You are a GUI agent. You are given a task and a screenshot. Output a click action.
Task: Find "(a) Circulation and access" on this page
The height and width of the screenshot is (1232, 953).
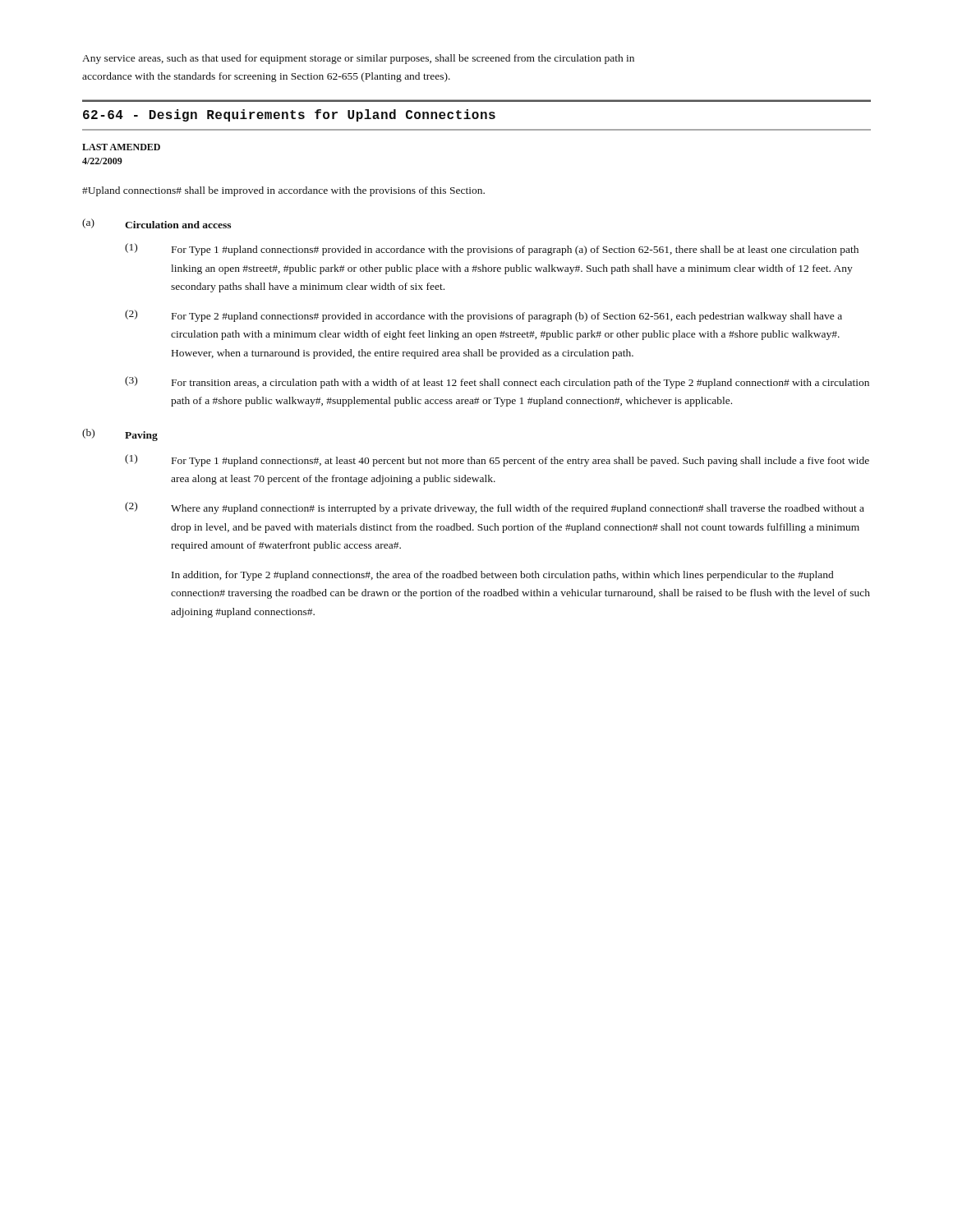click(157, 225)
